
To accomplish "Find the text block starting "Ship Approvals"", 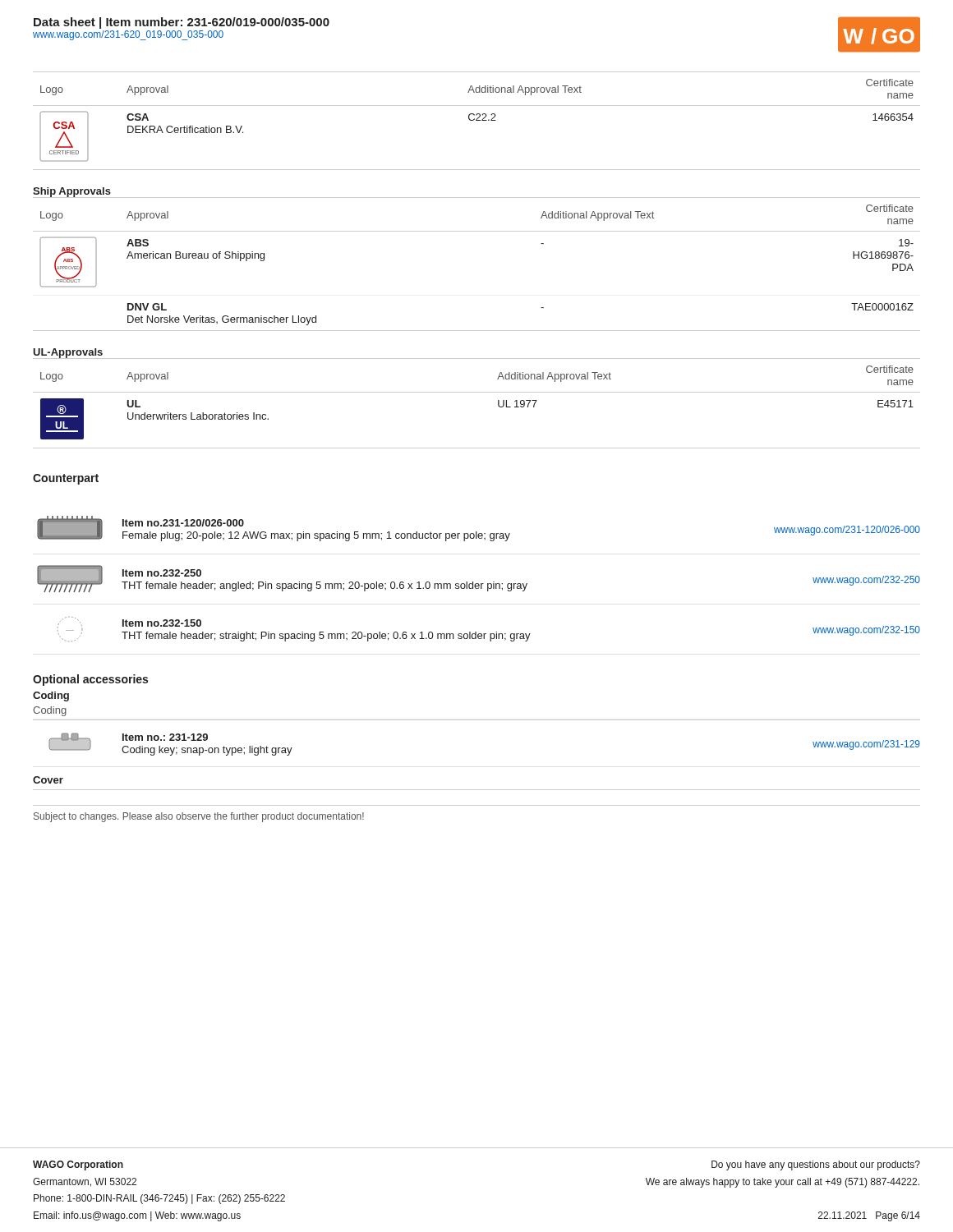I will (x=72, y=191).
